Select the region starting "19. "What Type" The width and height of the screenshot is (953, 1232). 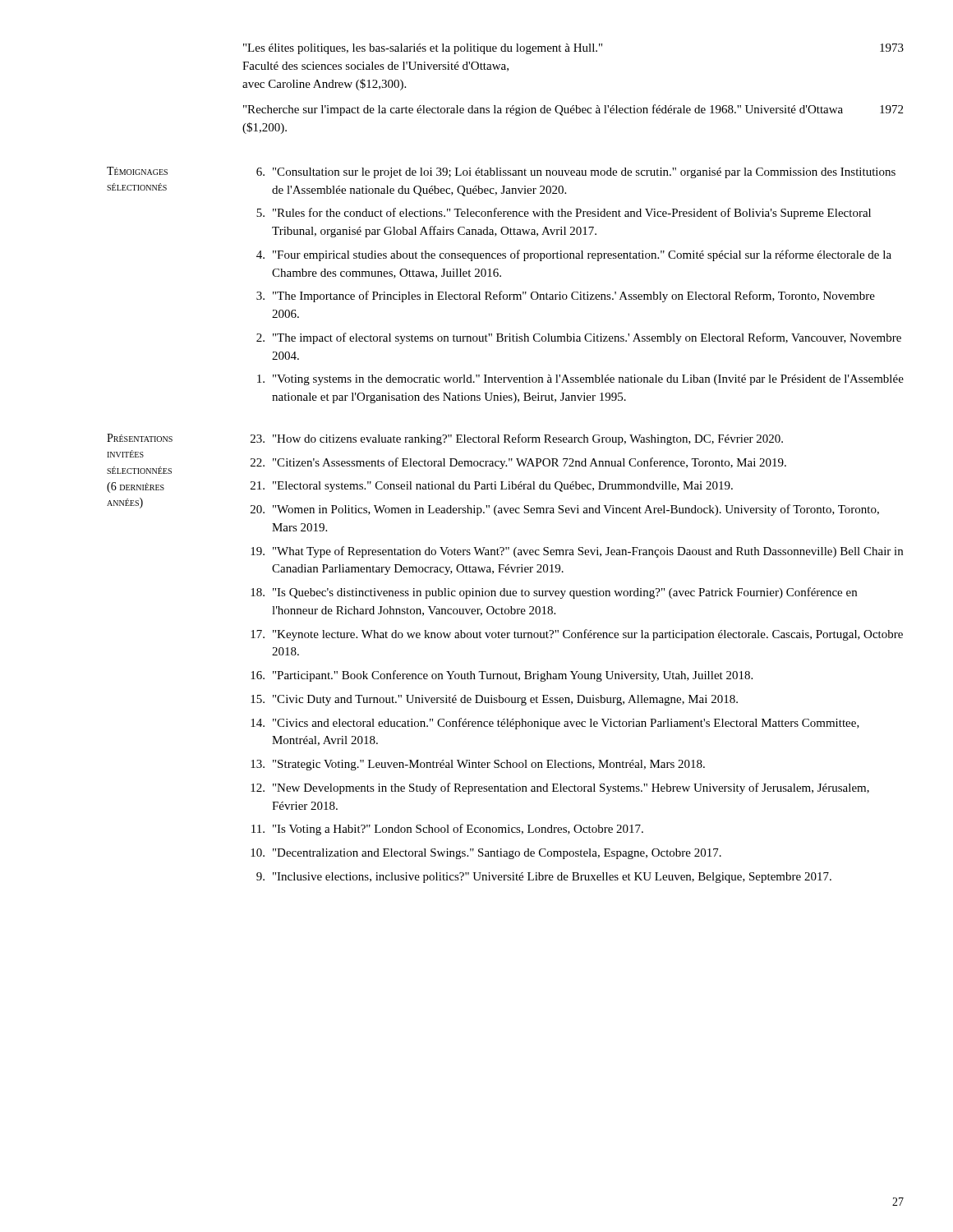[573, 560]
